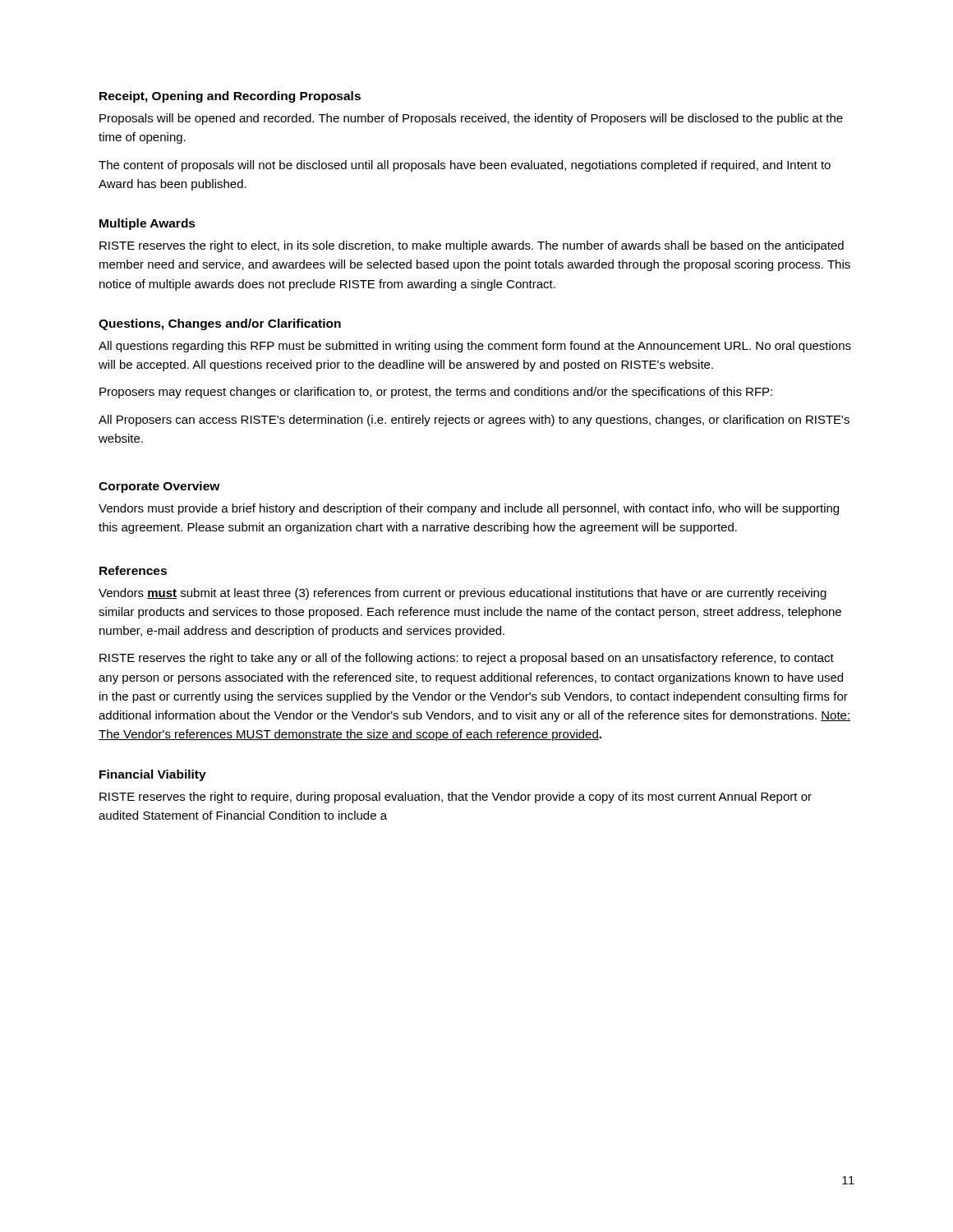Screen dimensions: 1232x953
Task: Navigate to the text starting "Receipt, Opening and Recording Proposals"
Action: [x=230, y=96]
